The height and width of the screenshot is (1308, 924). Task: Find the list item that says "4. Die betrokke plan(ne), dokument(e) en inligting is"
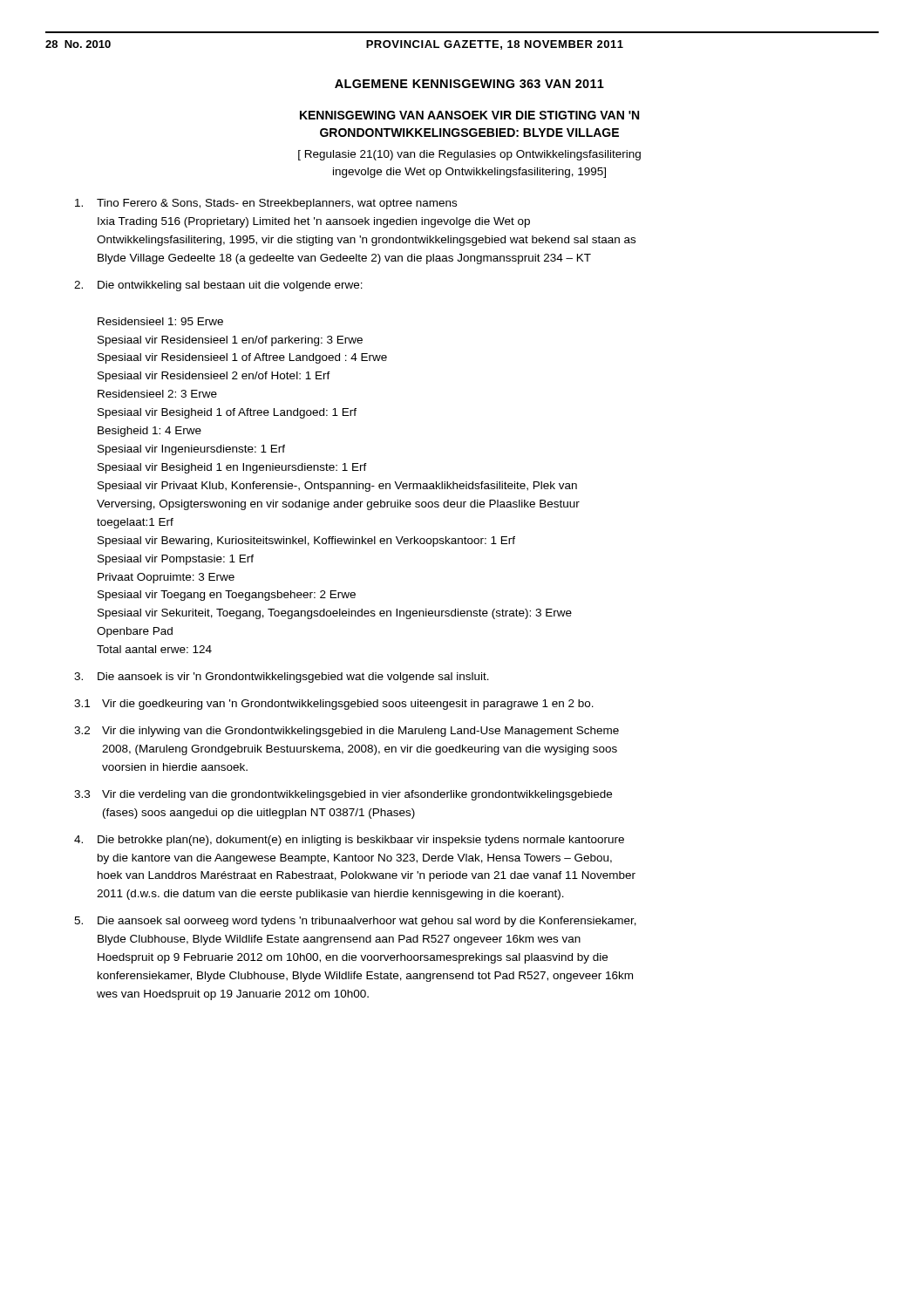(469, 867)
